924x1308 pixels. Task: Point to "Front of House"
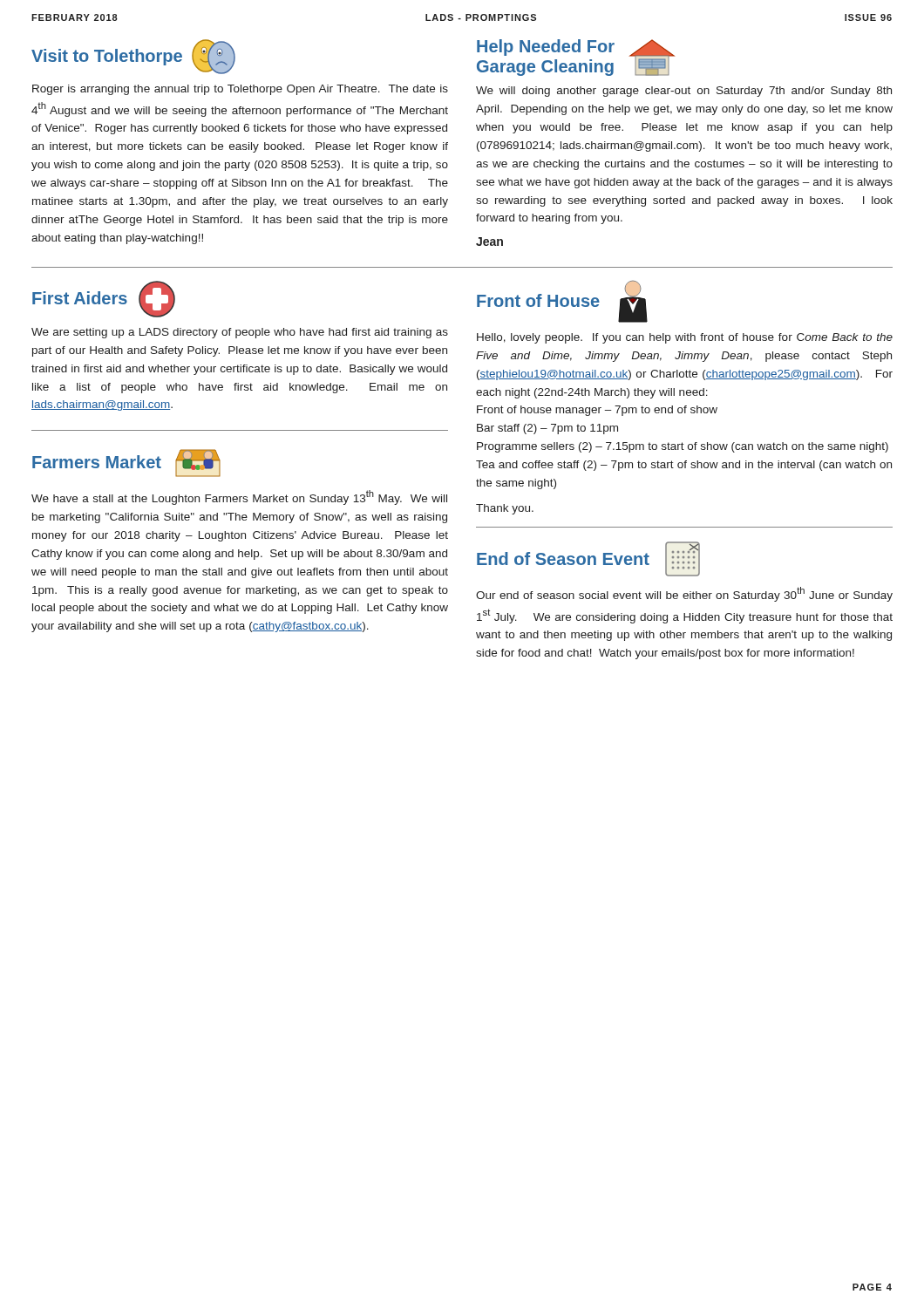pos(564,302)
